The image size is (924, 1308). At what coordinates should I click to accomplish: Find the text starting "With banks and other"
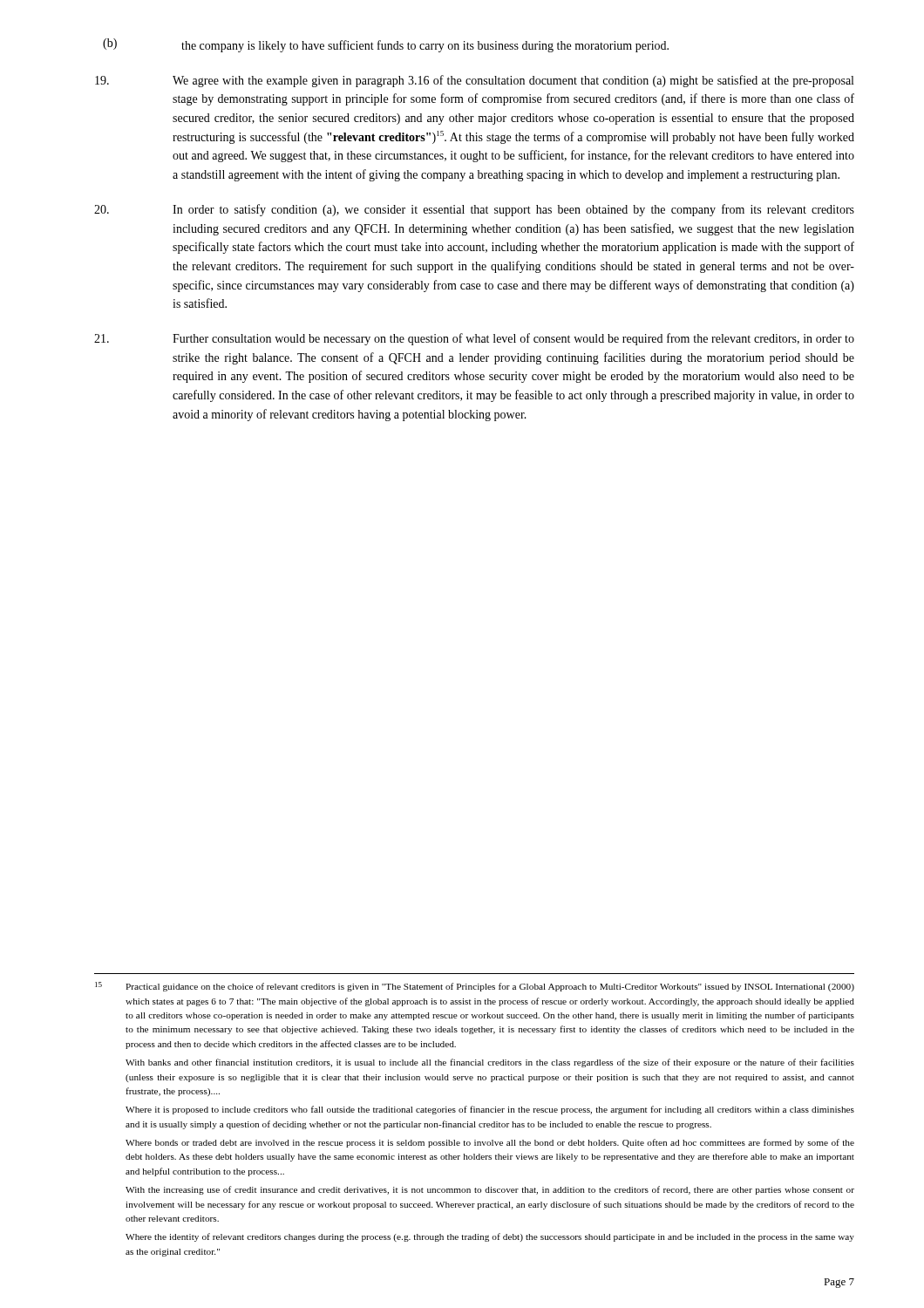[x=490, y=1076]
